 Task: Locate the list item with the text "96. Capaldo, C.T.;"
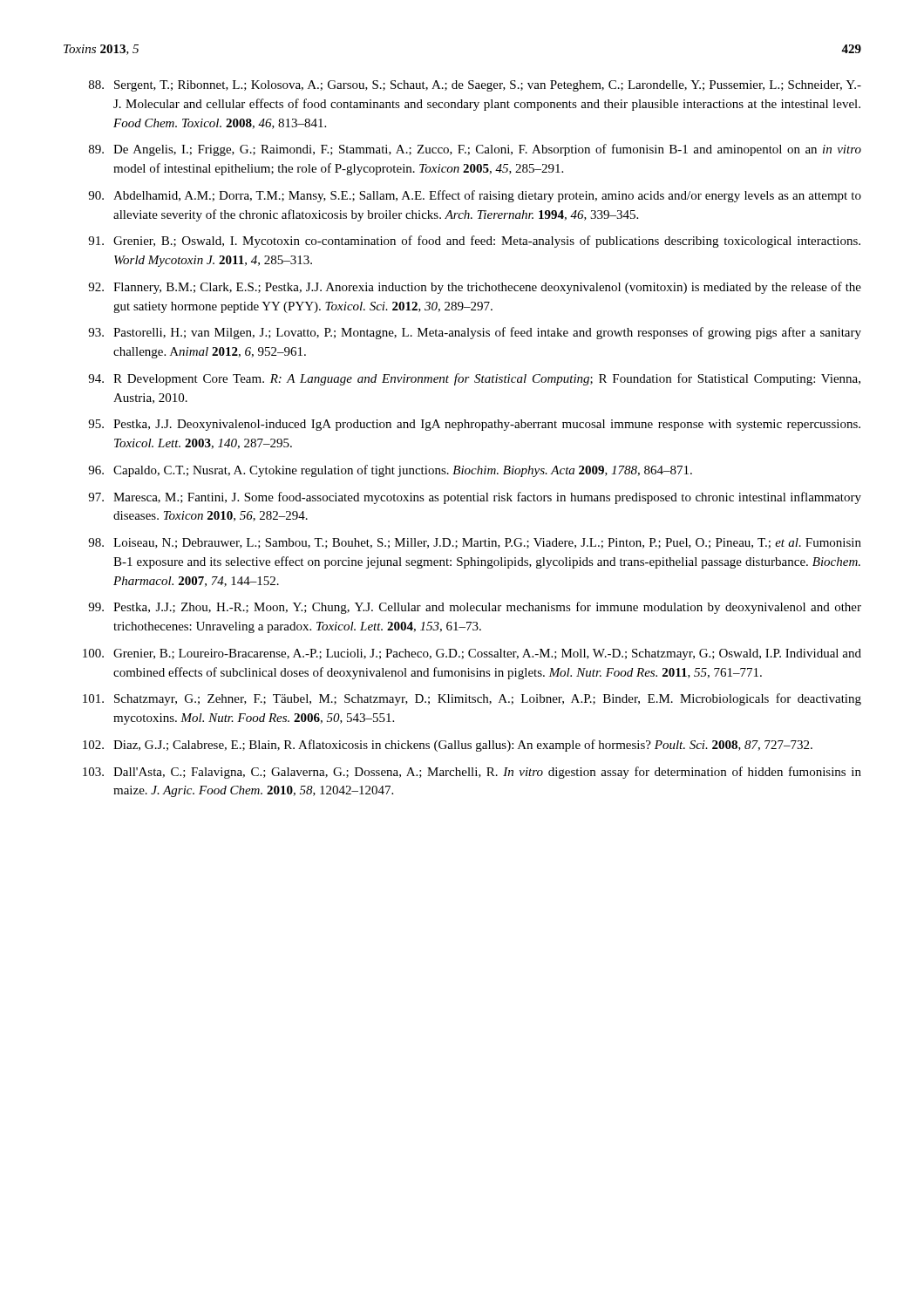pyautogui.click(x=462, y=471)
